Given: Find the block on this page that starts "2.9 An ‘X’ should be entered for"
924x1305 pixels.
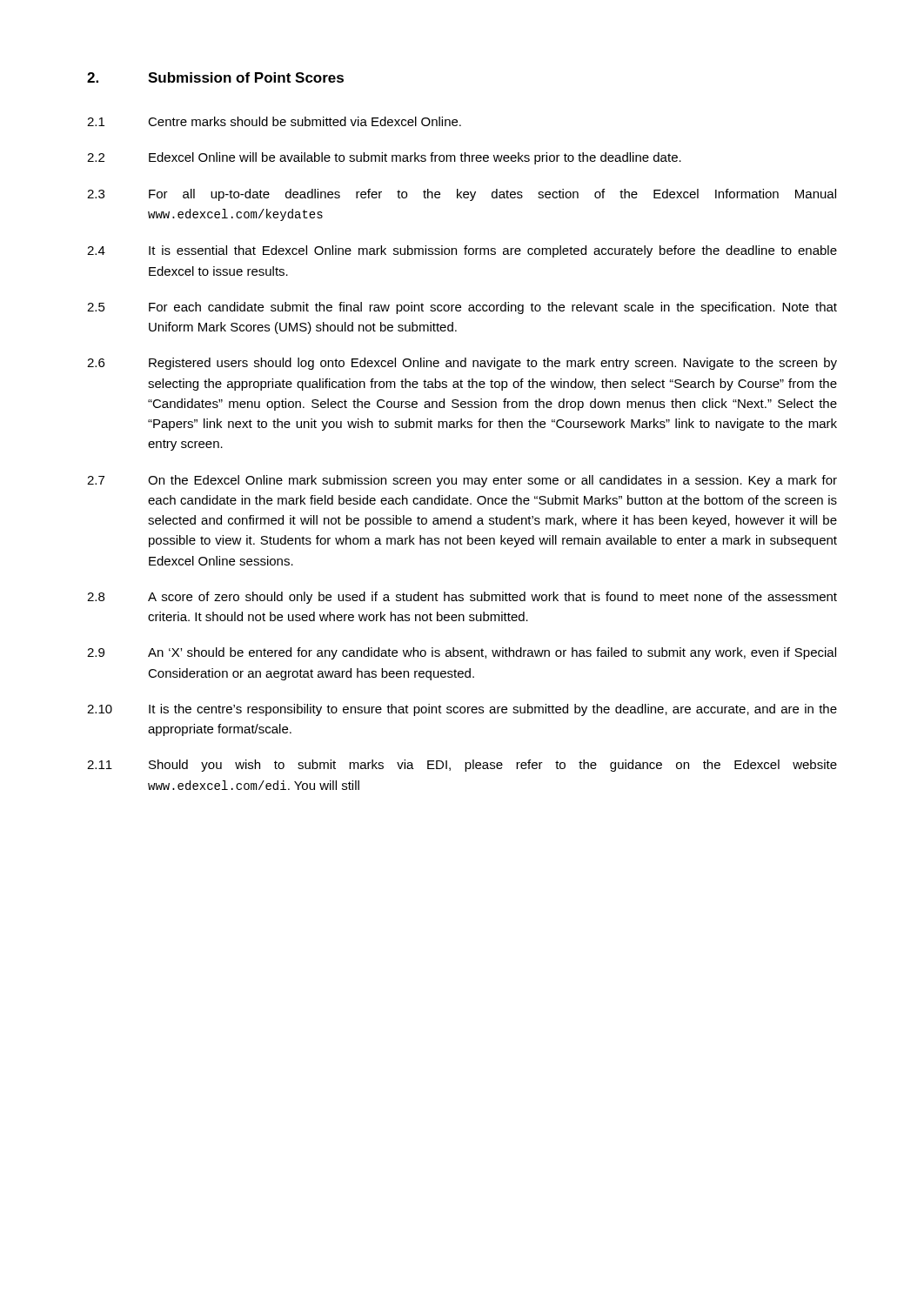Looking at the screenshot, I should tap(462, 663).
